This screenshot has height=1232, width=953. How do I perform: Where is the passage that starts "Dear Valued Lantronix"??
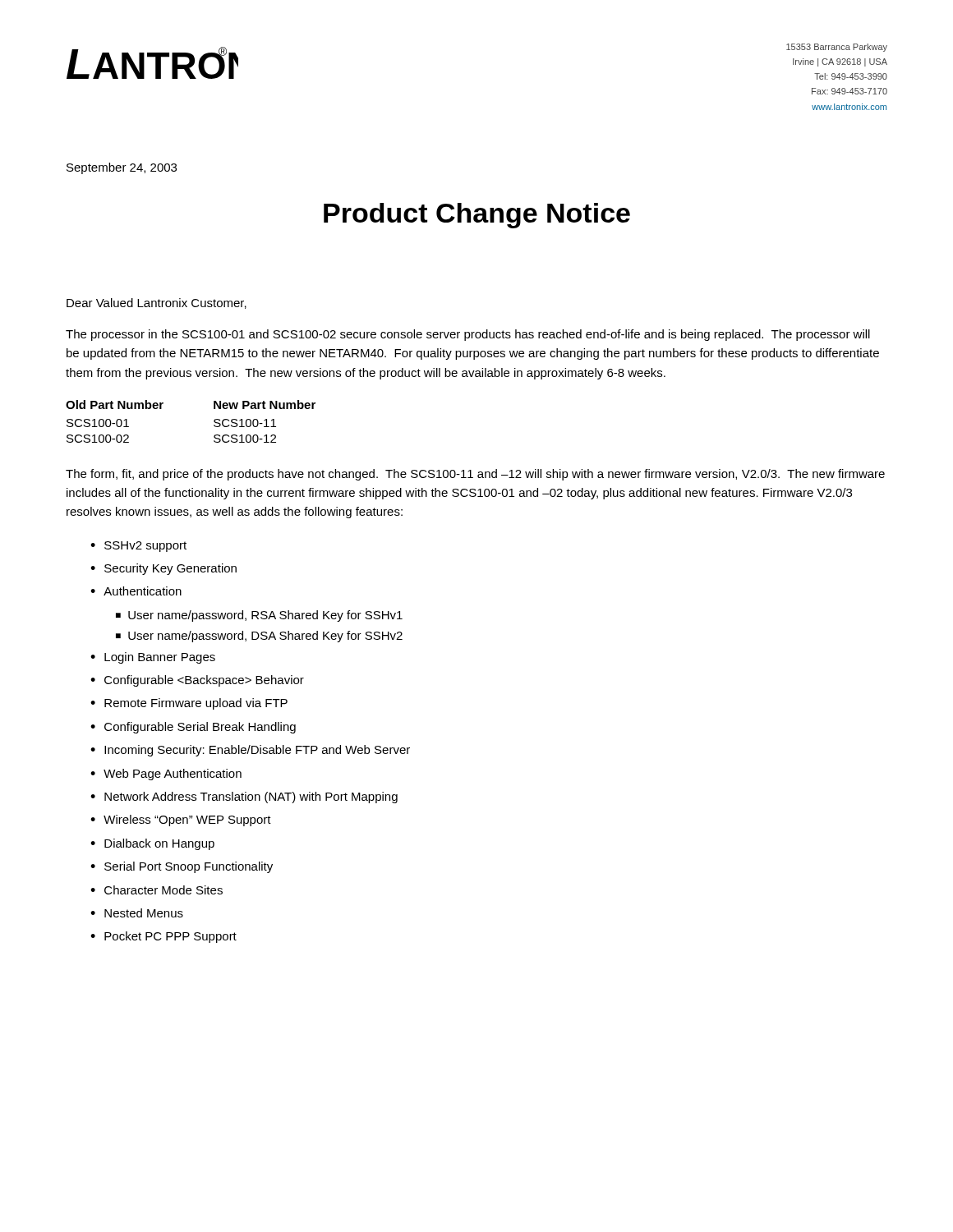pos(156,303)
